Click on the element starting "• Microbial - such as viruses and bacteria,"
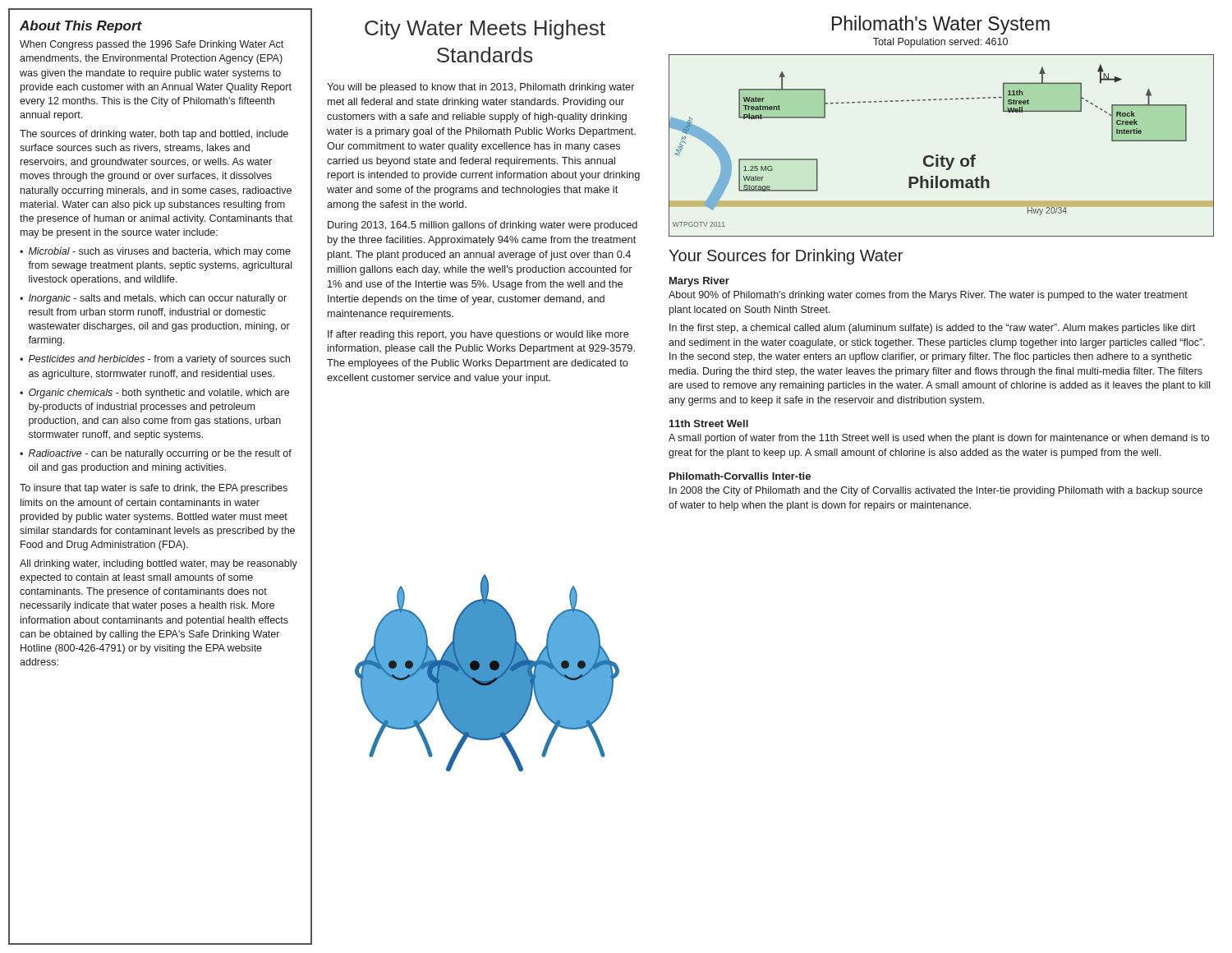This screenshot has width=1232, height=953. (160, 266)
